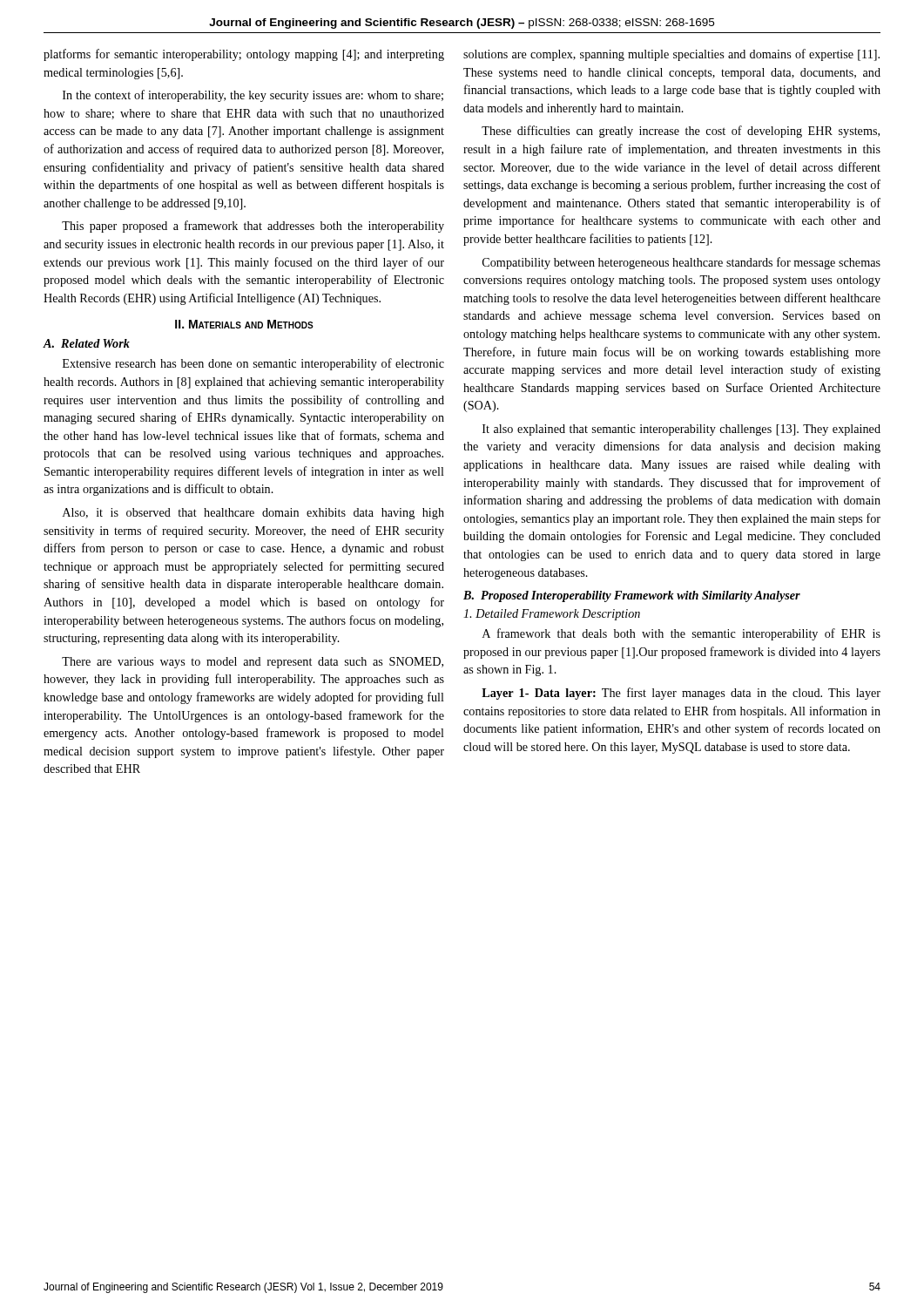Select the text starting "These difficulties can greatly increase the"
This screenshot has height=1307, width=924.
[672, 185]
